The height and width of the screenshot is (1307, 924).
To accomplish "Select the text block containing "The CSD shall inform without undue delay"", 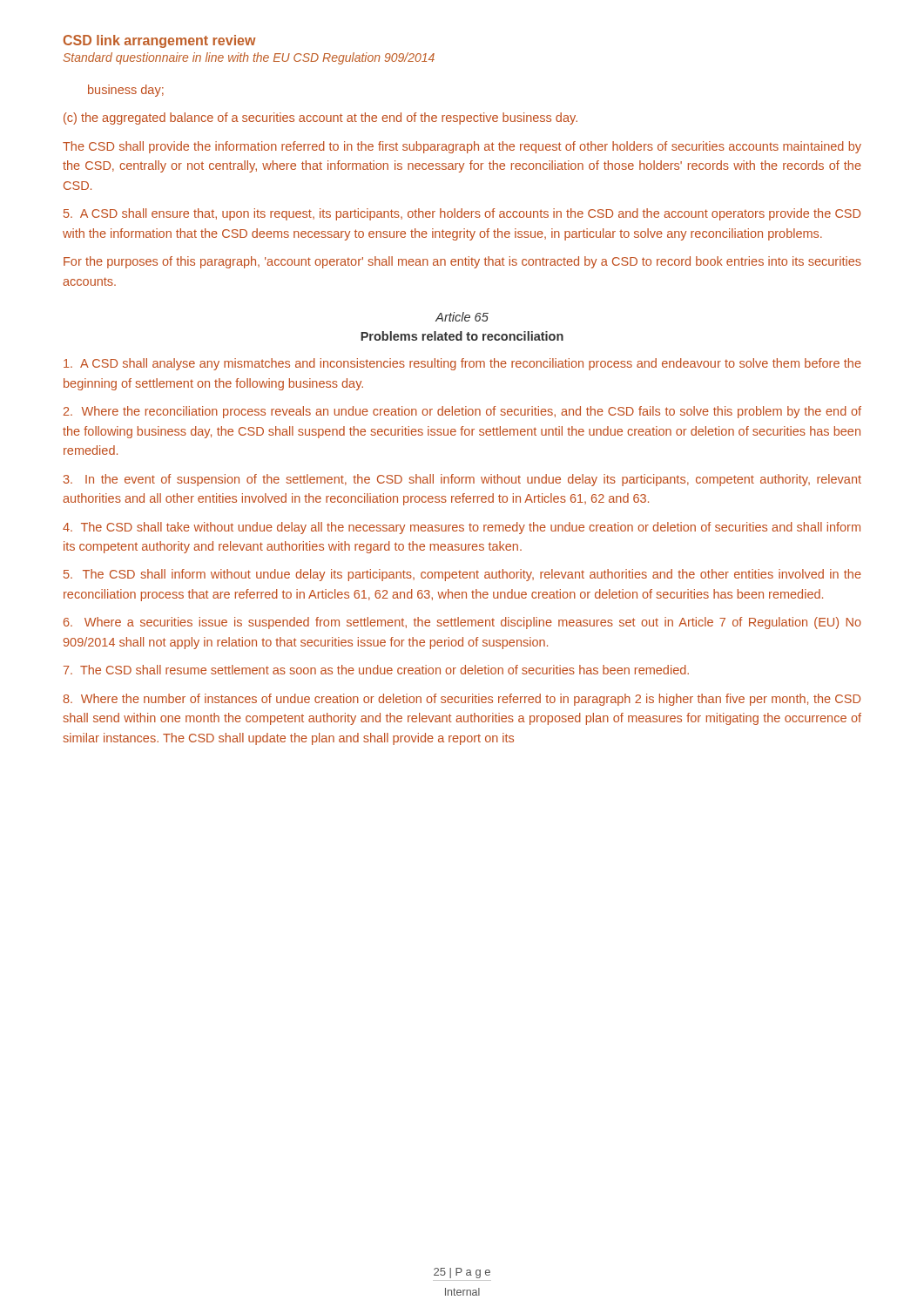I will pos(462,584).
